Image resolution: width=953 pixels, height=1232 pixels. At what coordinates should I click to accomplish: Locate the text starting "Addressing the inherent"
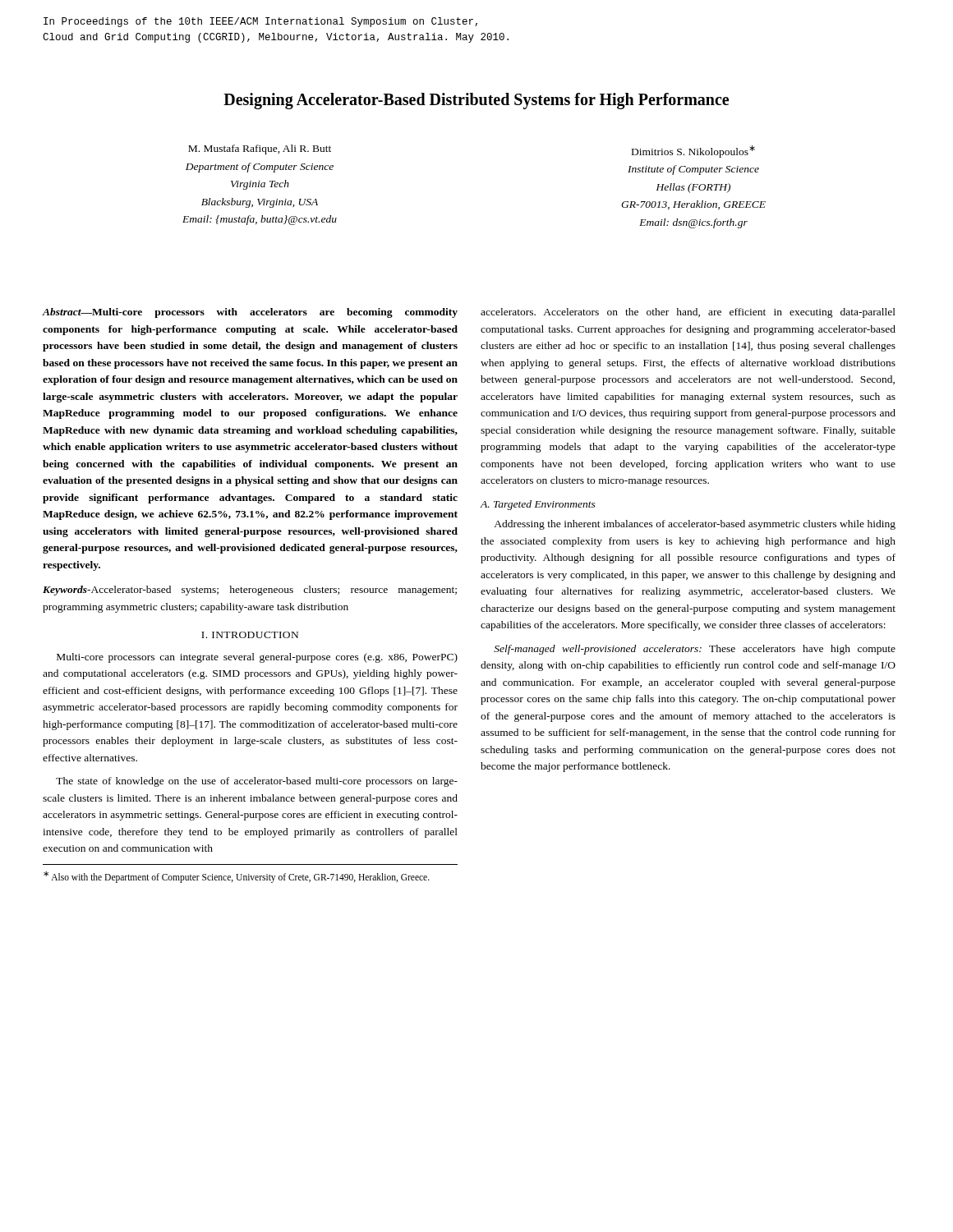tap(688, 574)
